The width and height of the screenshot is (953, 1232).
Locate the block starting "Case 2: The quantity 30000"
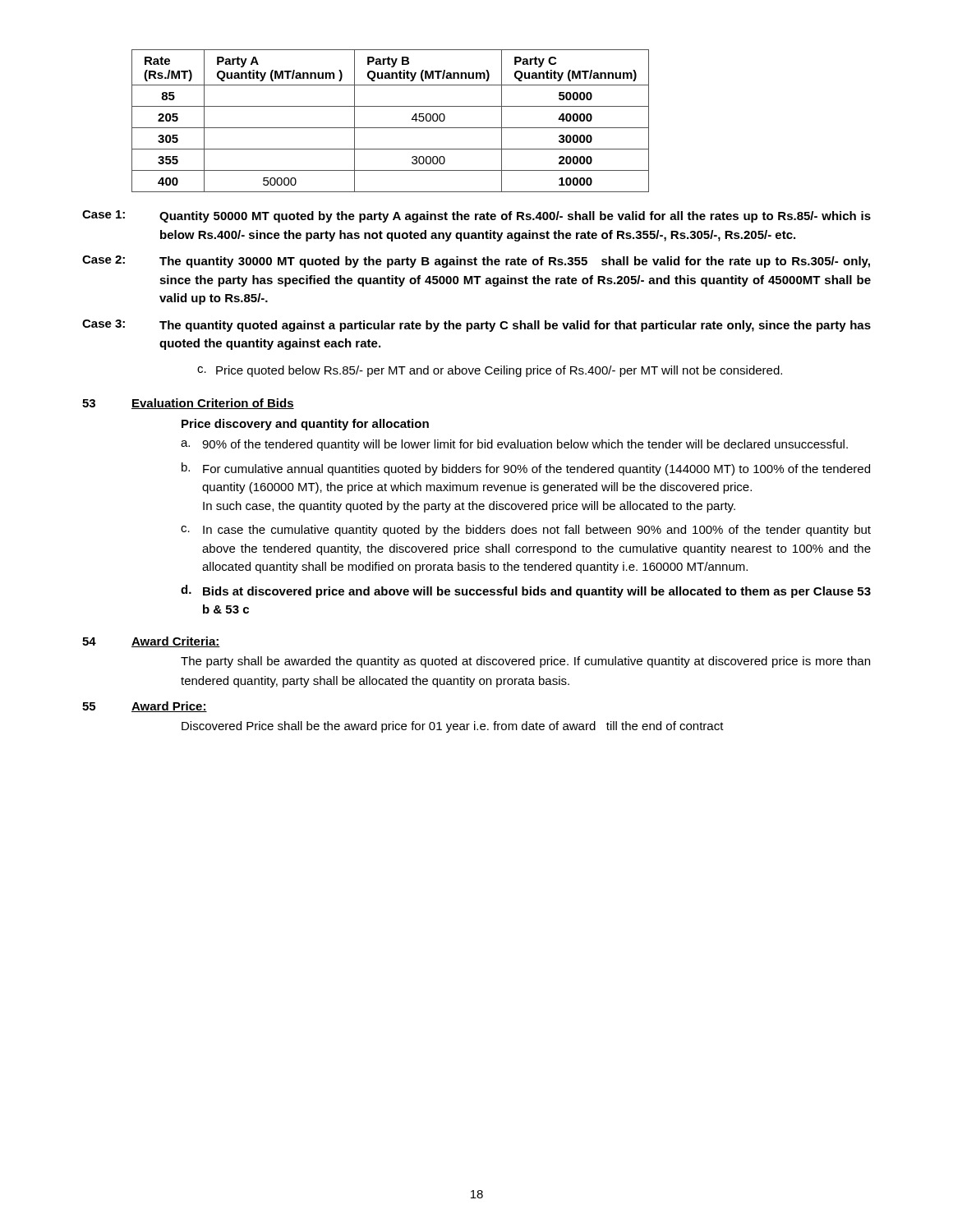(x=476, y=280)
